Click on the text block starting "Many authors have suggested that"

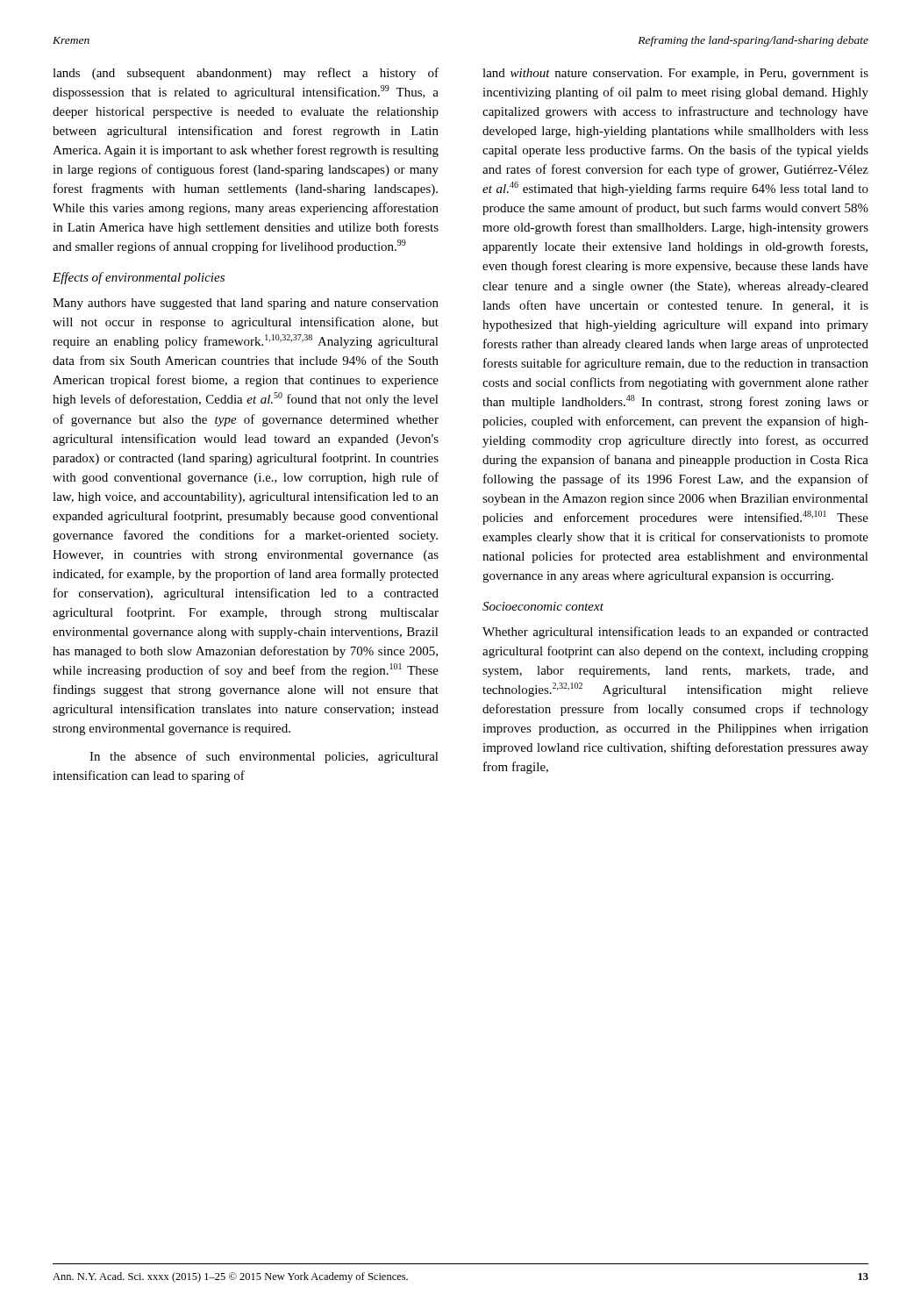(246, 516)
